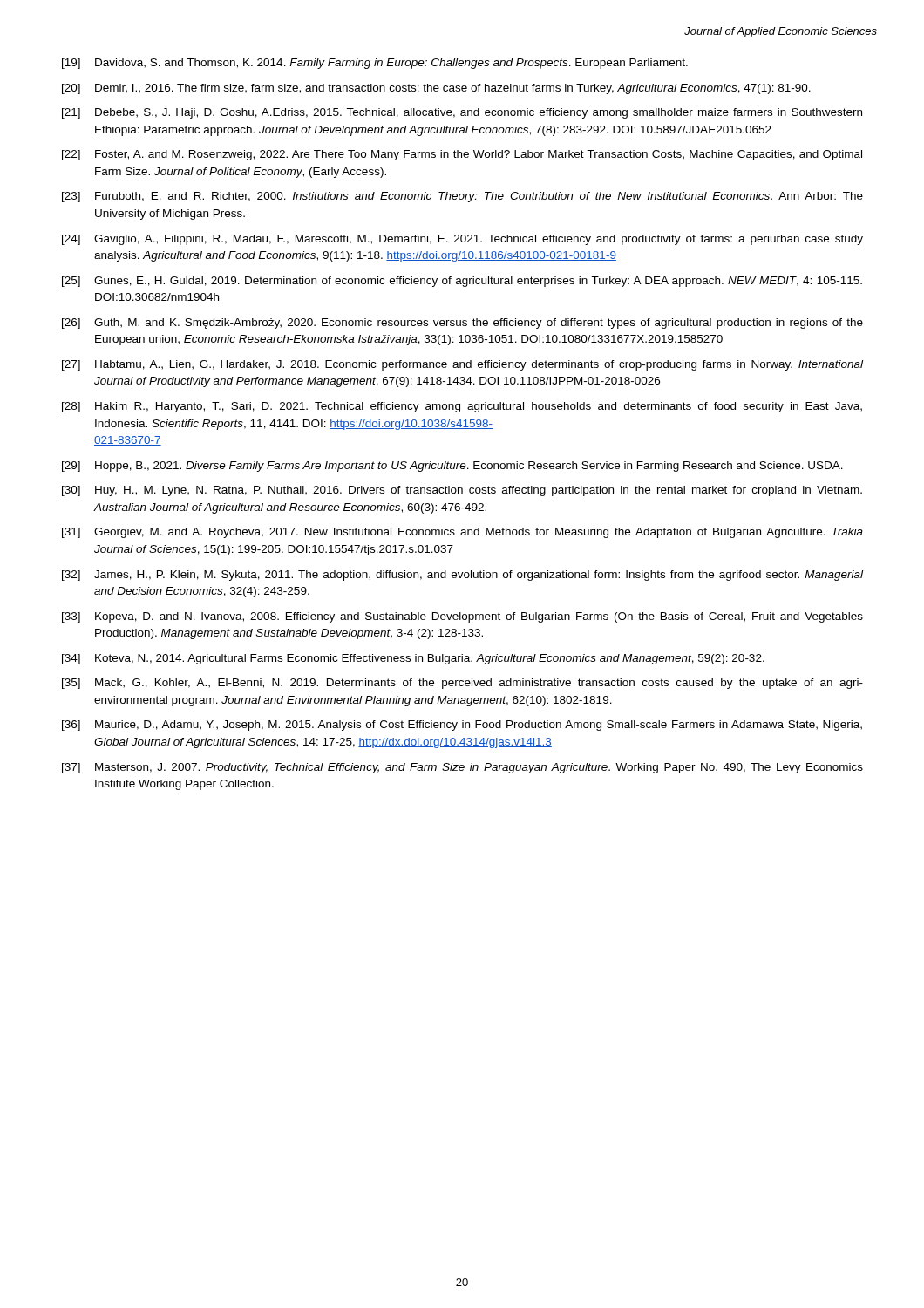Click on the block starting "[30] Huy, H.,"
This screenshot has height=1308, width=924.
[462, 499]
